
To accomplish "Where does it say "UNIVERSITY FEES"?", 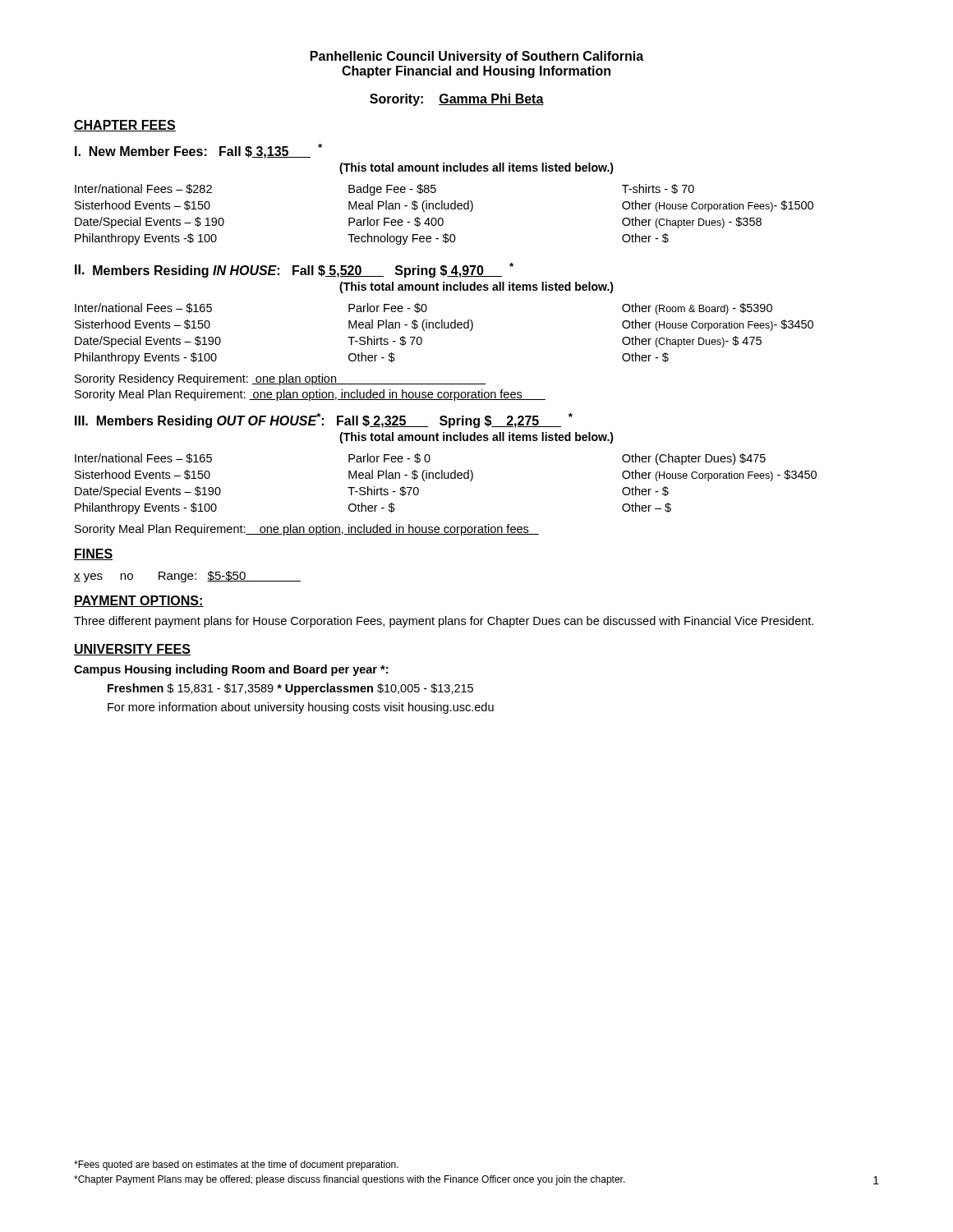I will 132,649.
